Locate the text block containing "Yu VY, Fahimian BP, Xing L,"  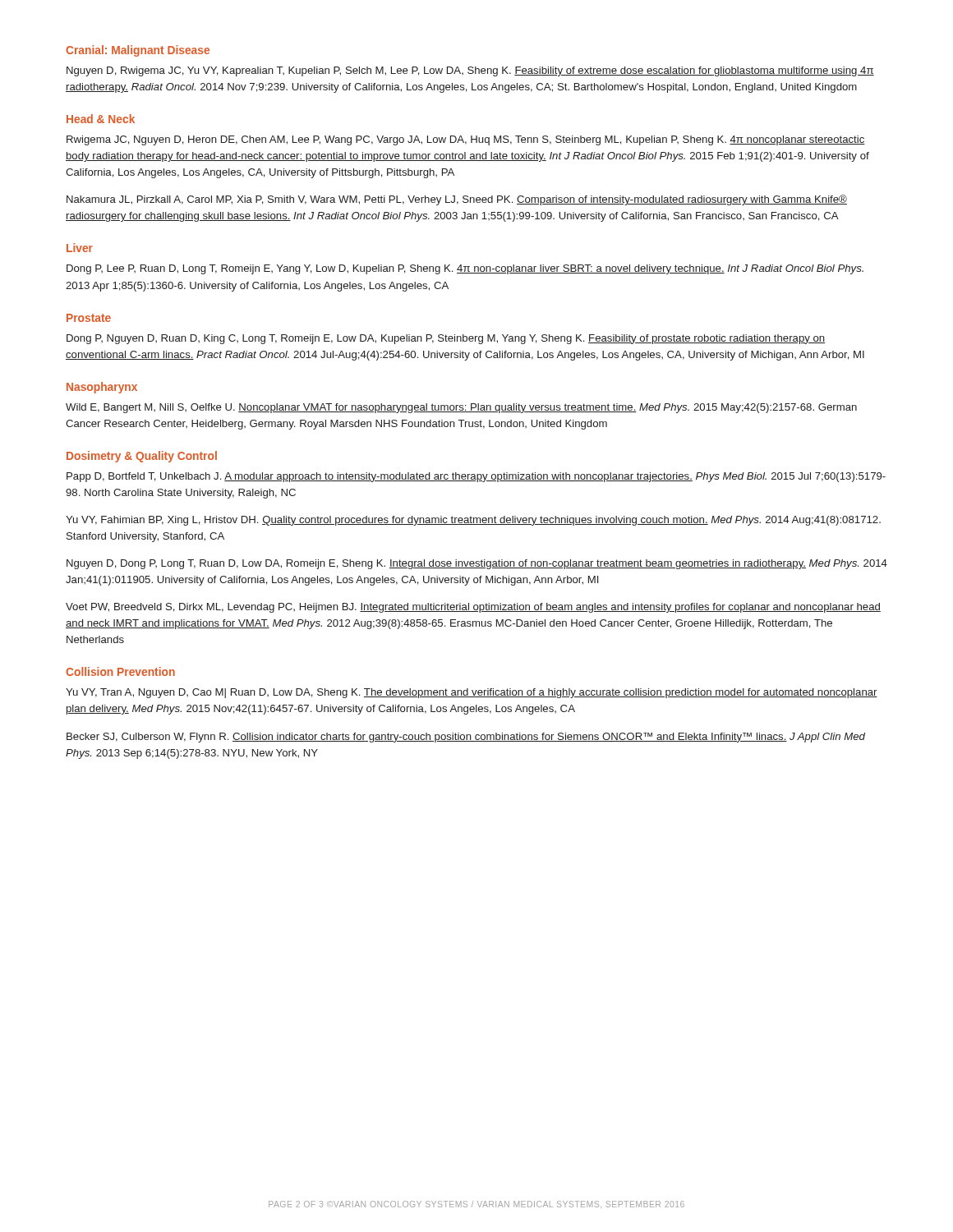pyautogui.click(x=474, y=528)
